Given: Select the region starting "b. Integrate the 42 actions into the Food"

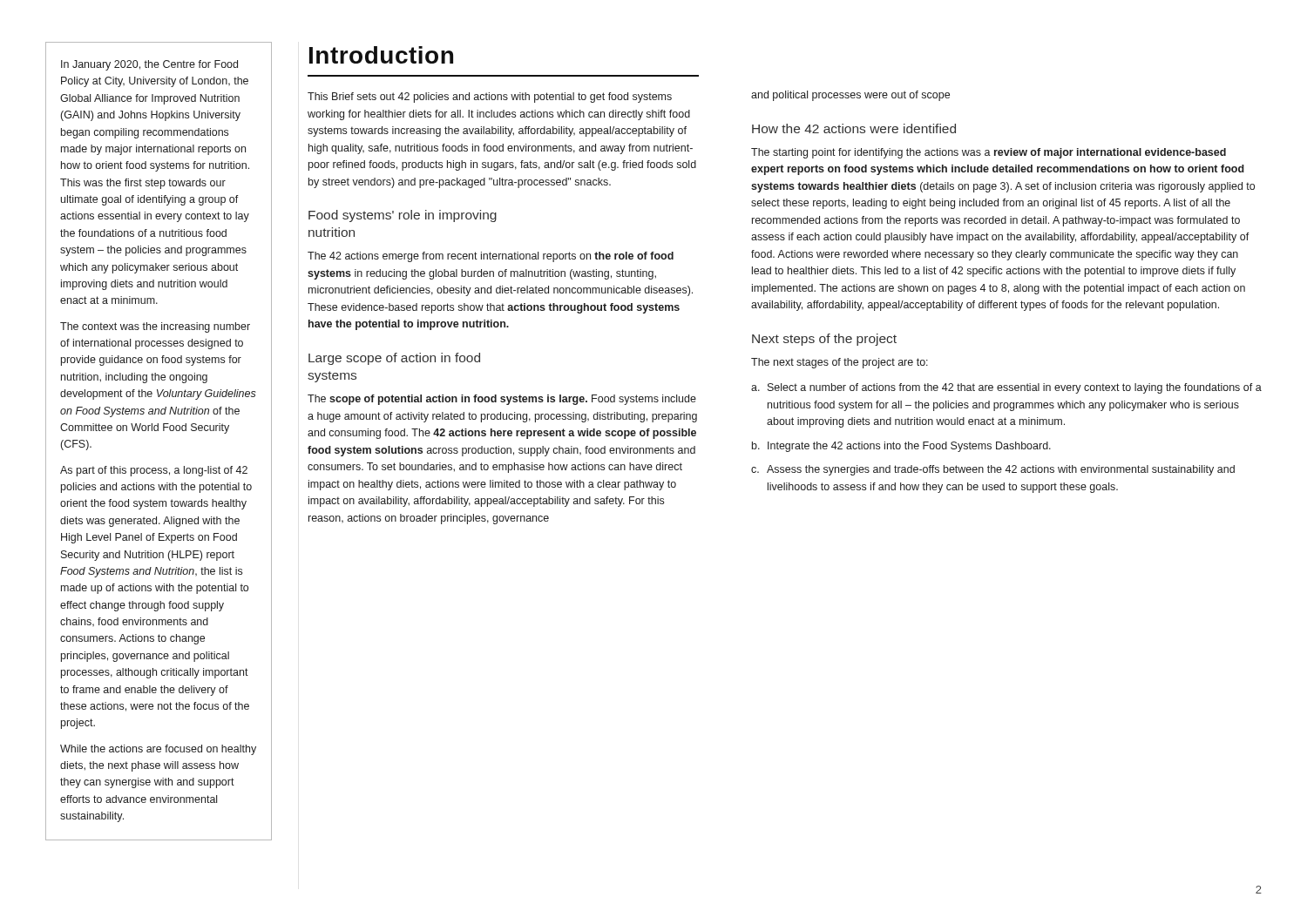Looking at the screenshot, I should (1006, 446).
